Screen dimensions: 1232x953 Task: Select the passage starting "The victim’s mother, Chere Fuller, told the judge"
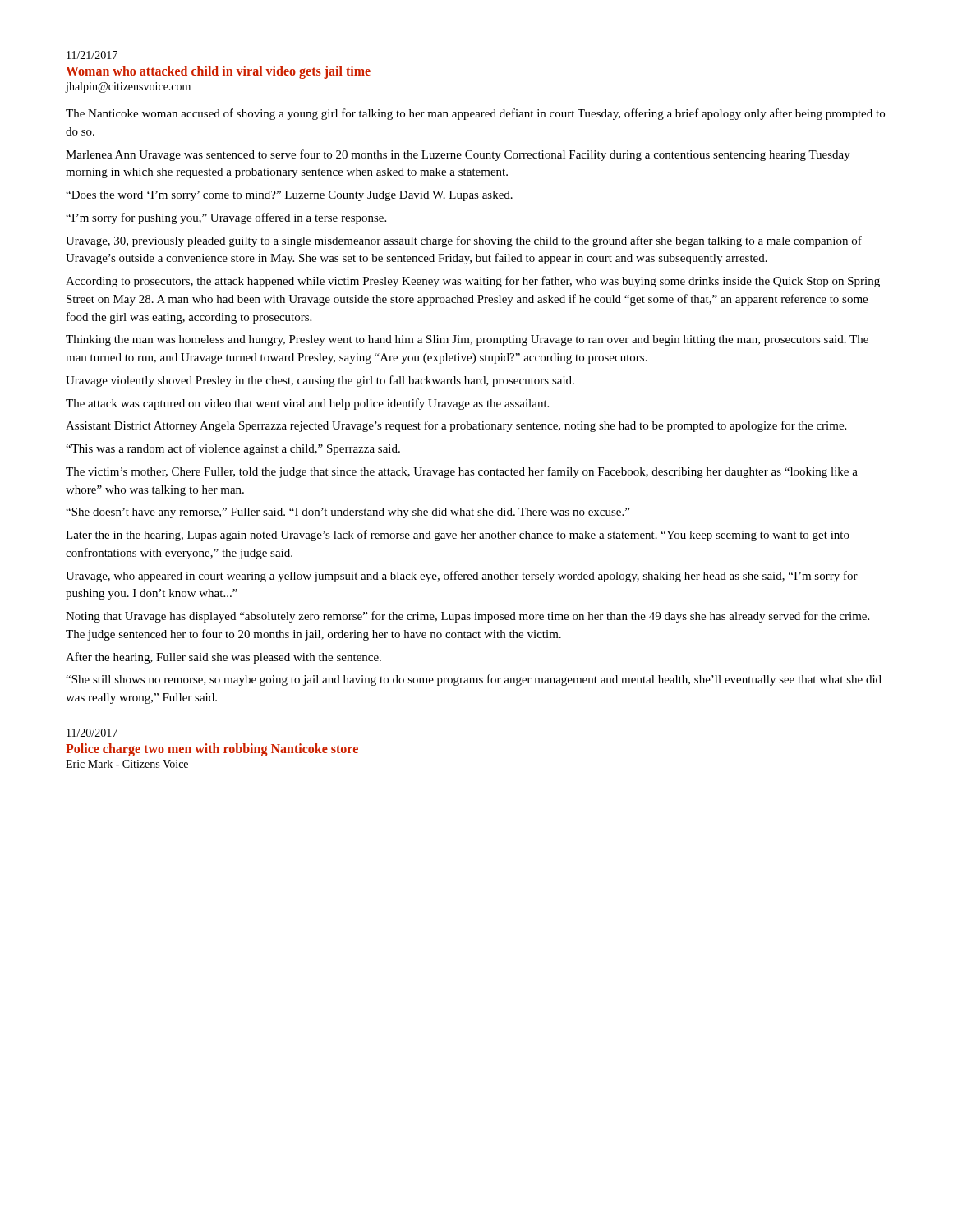(476, 481)
